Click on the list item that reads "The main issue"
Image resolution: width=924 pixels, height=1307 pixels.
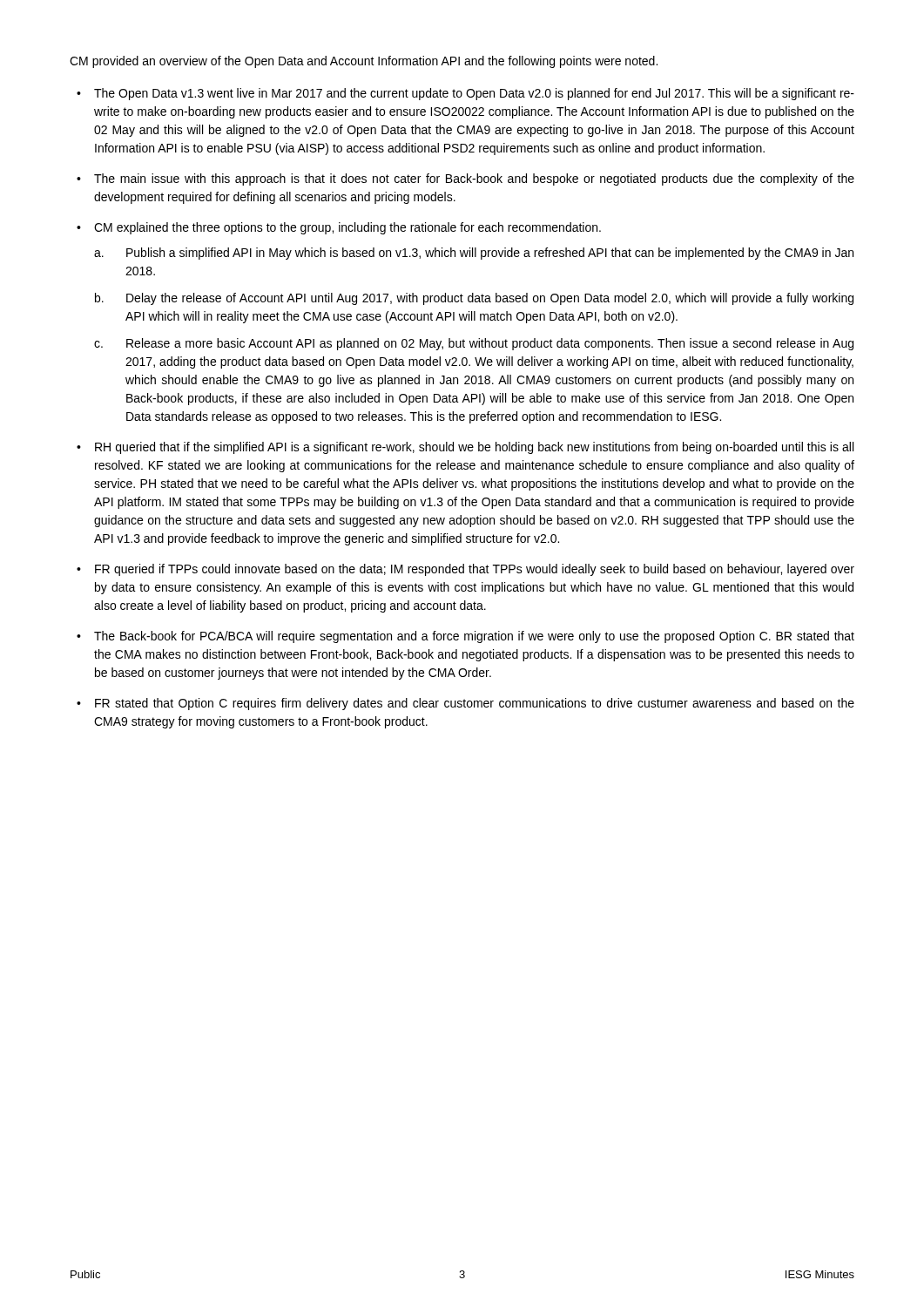tap(474, 188)
